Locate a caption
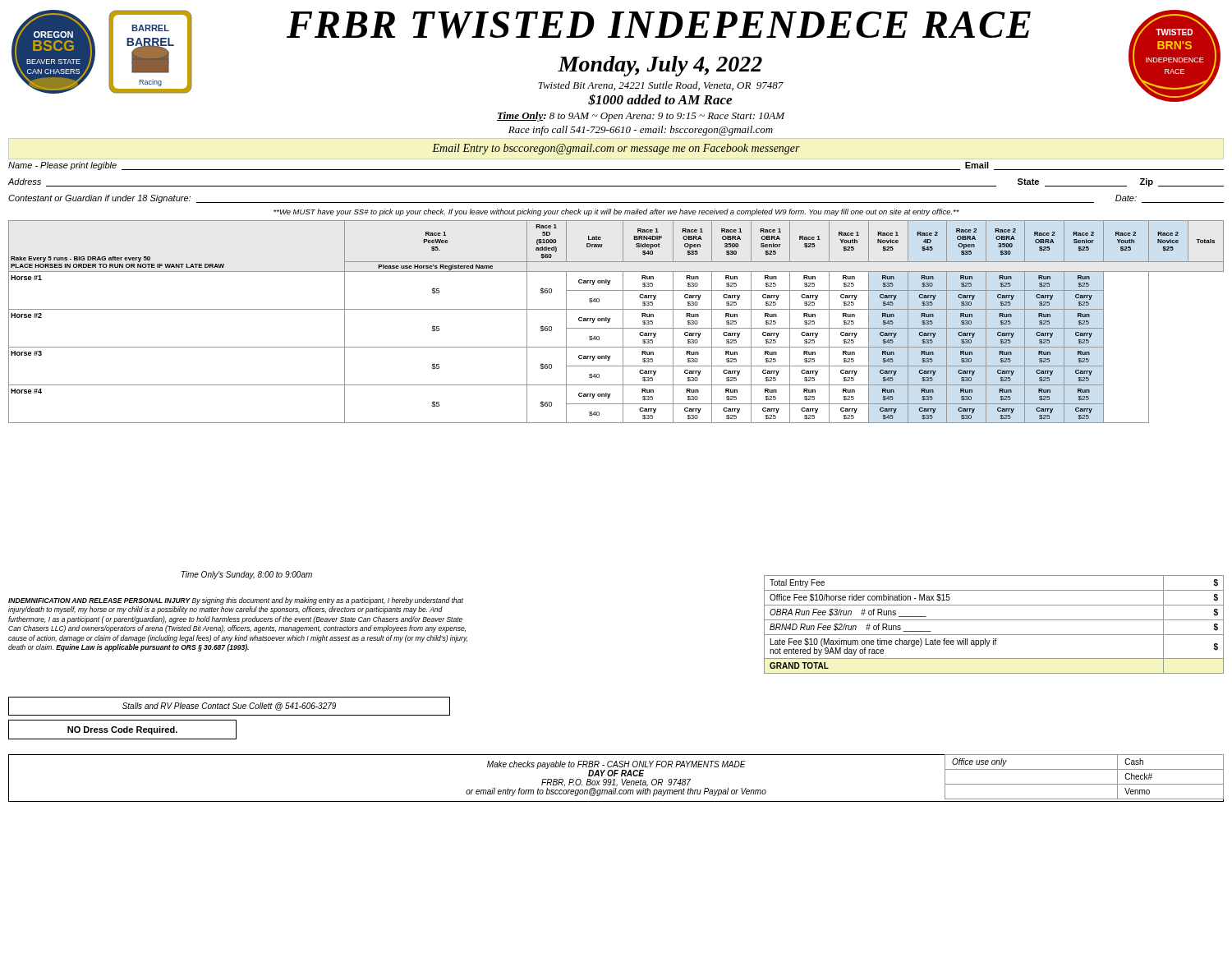Image resolution: width=1232 pixels, height=953 pixels. tap(246, 575)
